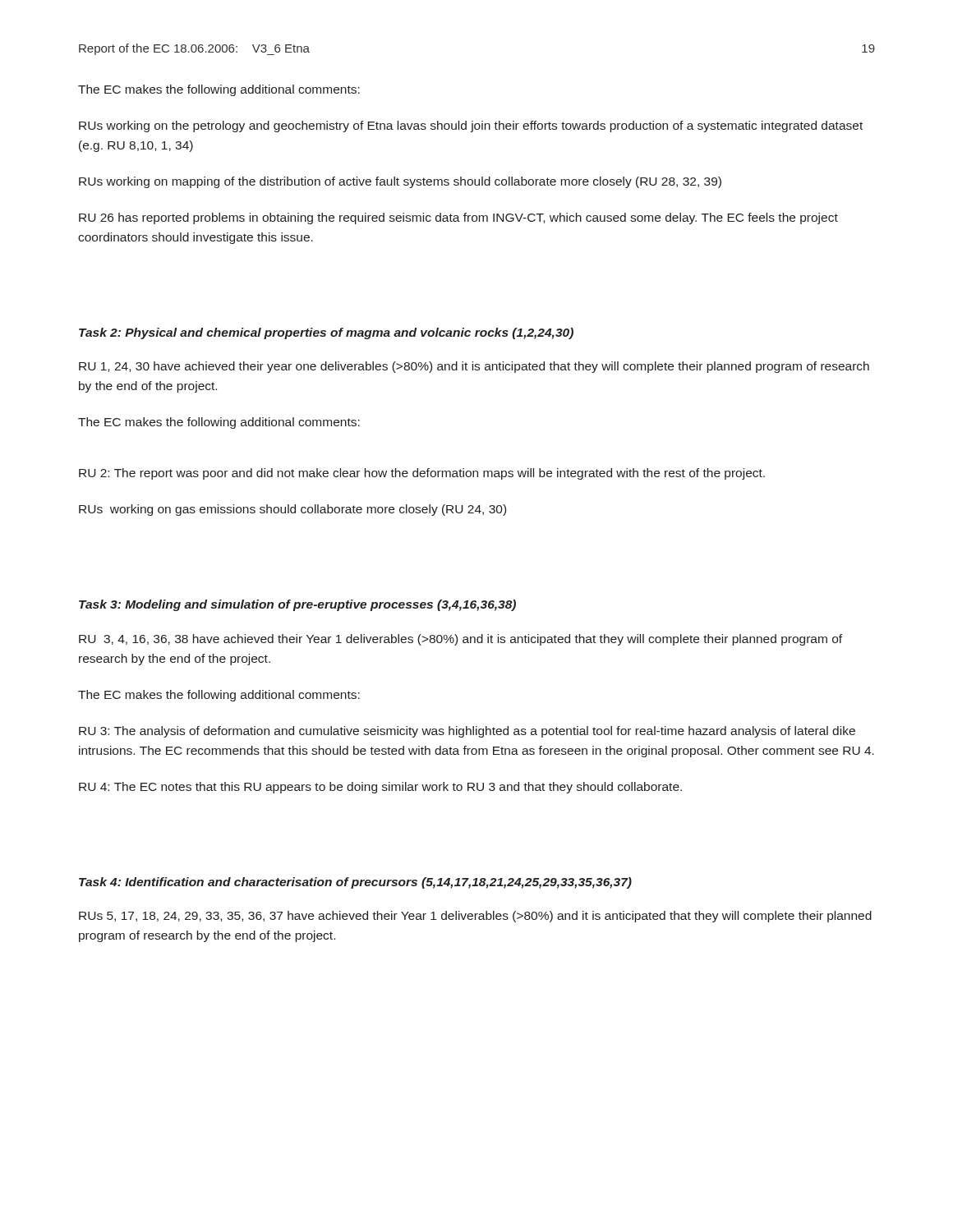Locate the section header that opens with "Task 4: Identification"
This screenshot has width=953, height=1232.
[x=355, y=881]
